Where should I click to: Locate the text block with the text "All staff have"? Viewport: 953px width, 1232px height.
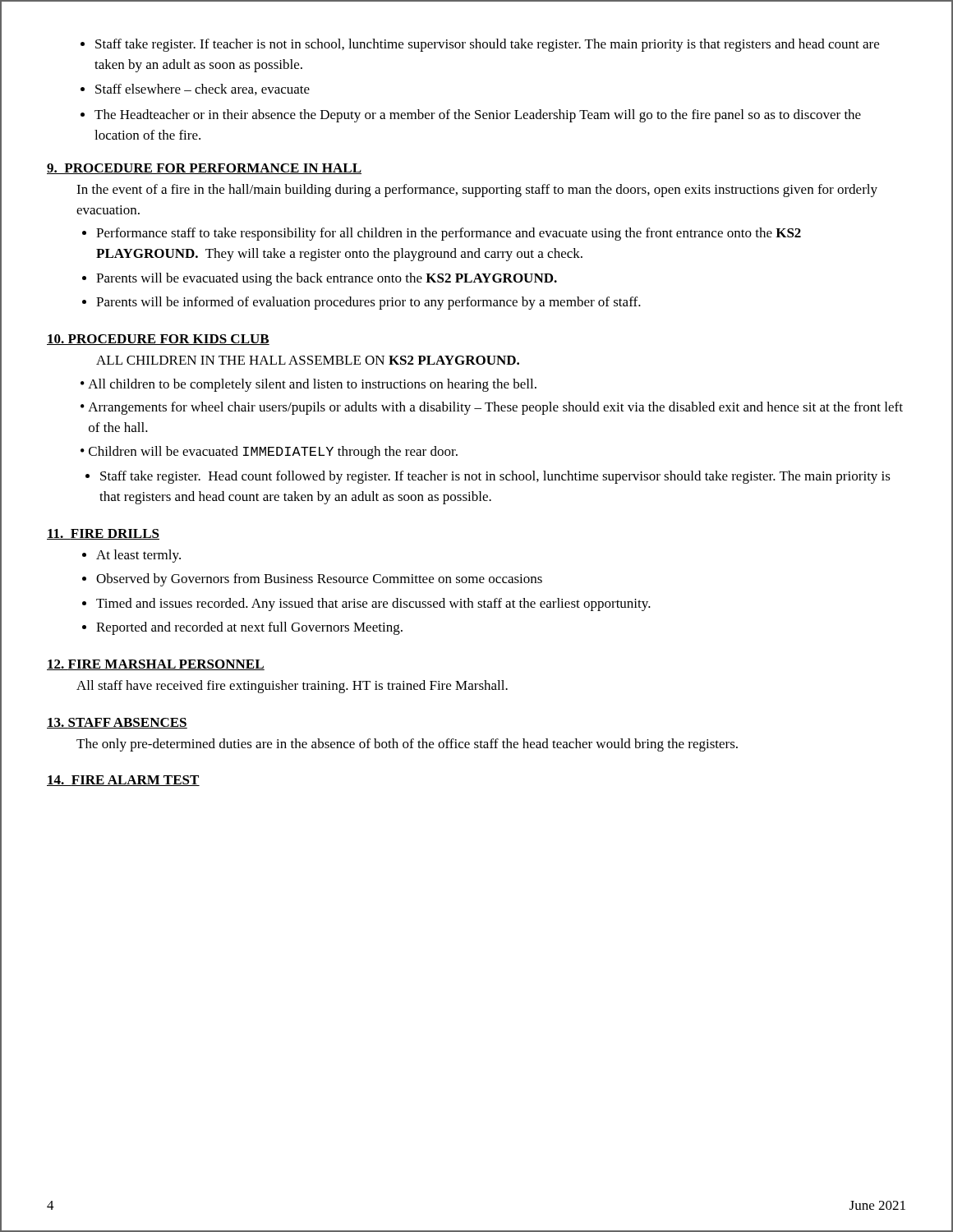[x=292, y=685]
